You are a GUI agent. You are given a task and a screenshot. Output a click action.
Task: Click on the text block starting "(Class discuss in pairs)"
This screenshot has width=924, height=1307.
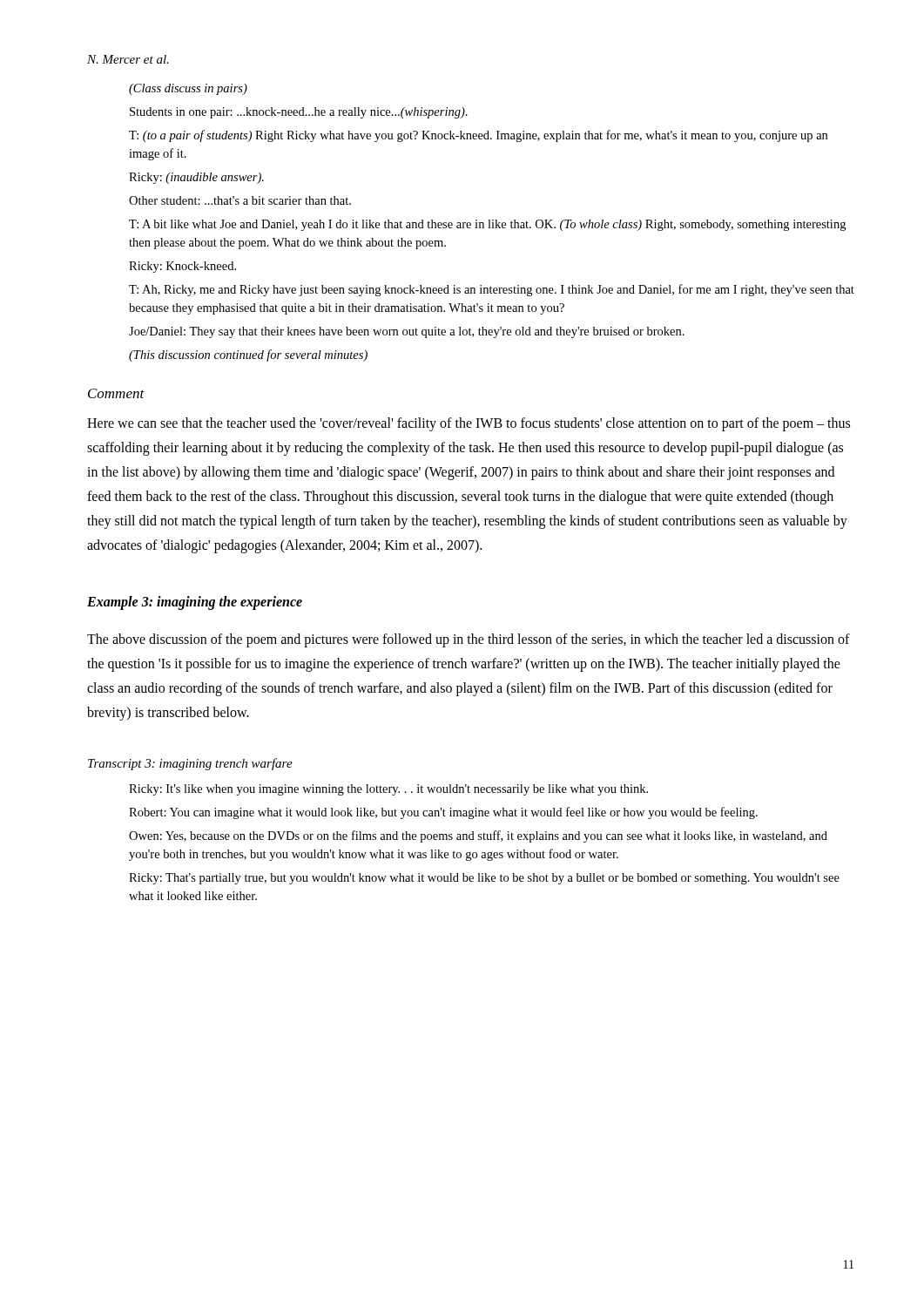point(188,88)
